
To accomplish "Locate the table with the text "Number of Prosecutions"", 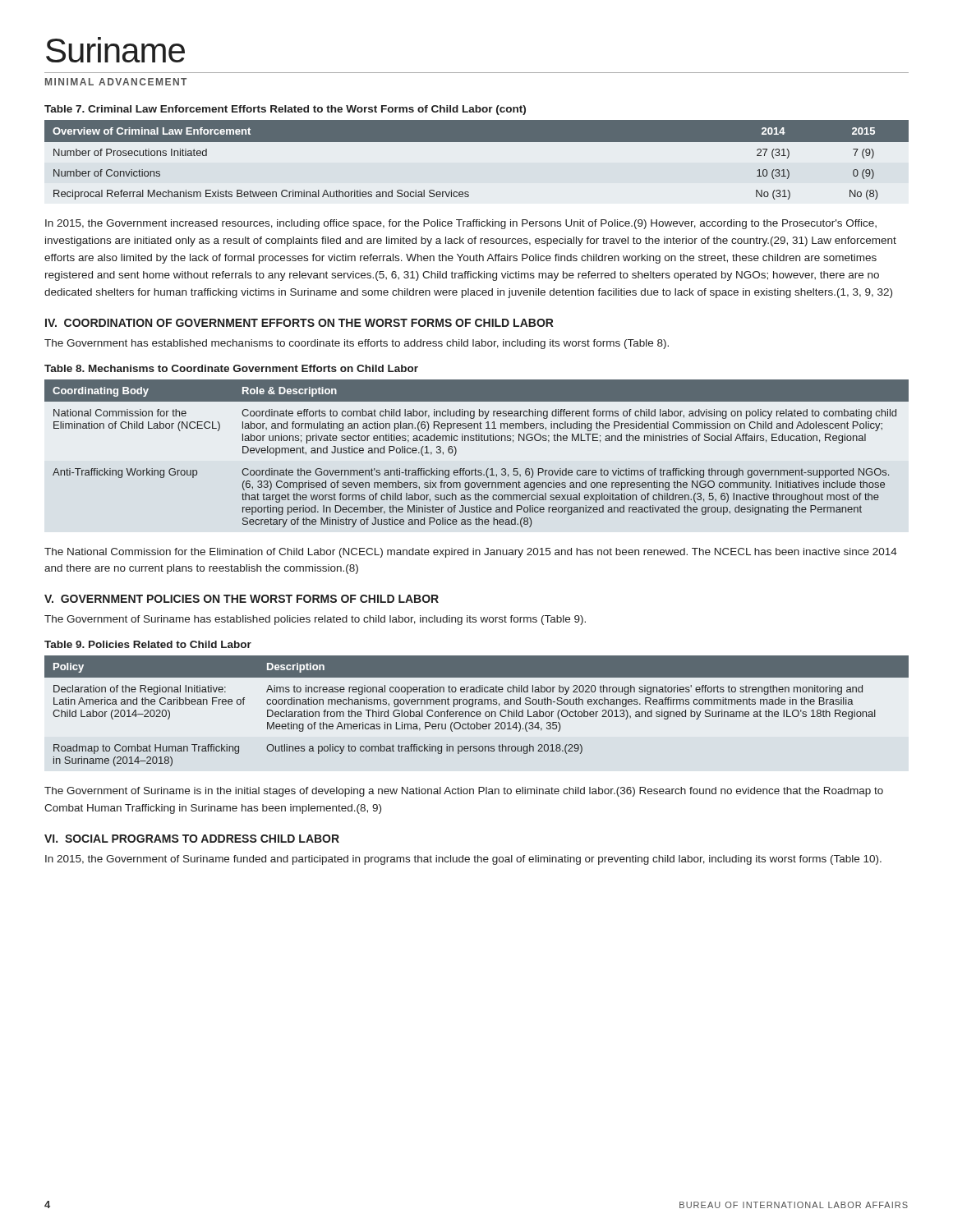I will (476, 162).
